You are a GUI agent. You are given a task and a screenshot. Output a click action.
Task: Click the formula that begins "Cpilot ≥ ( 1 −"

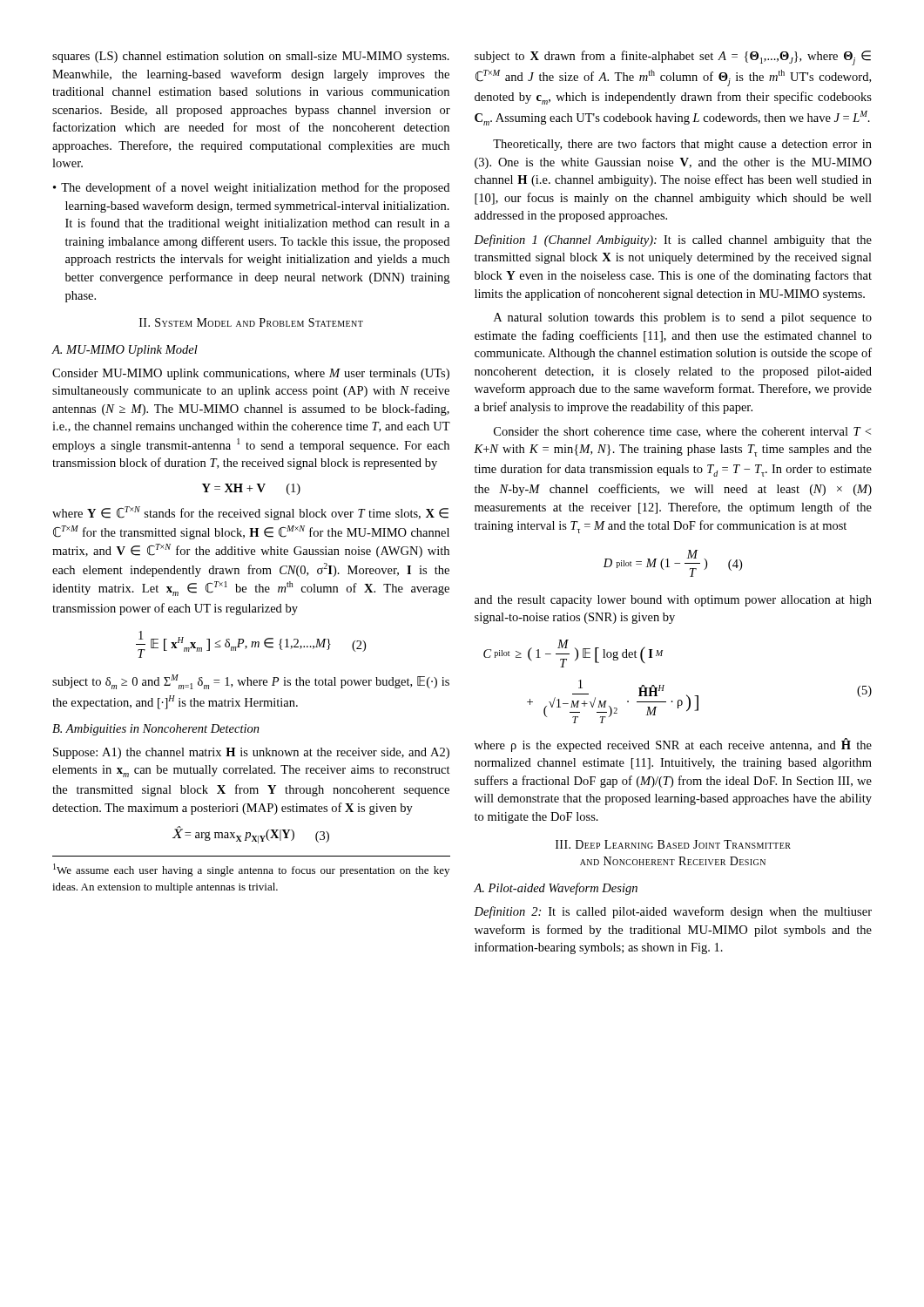(x=673, y=681)
